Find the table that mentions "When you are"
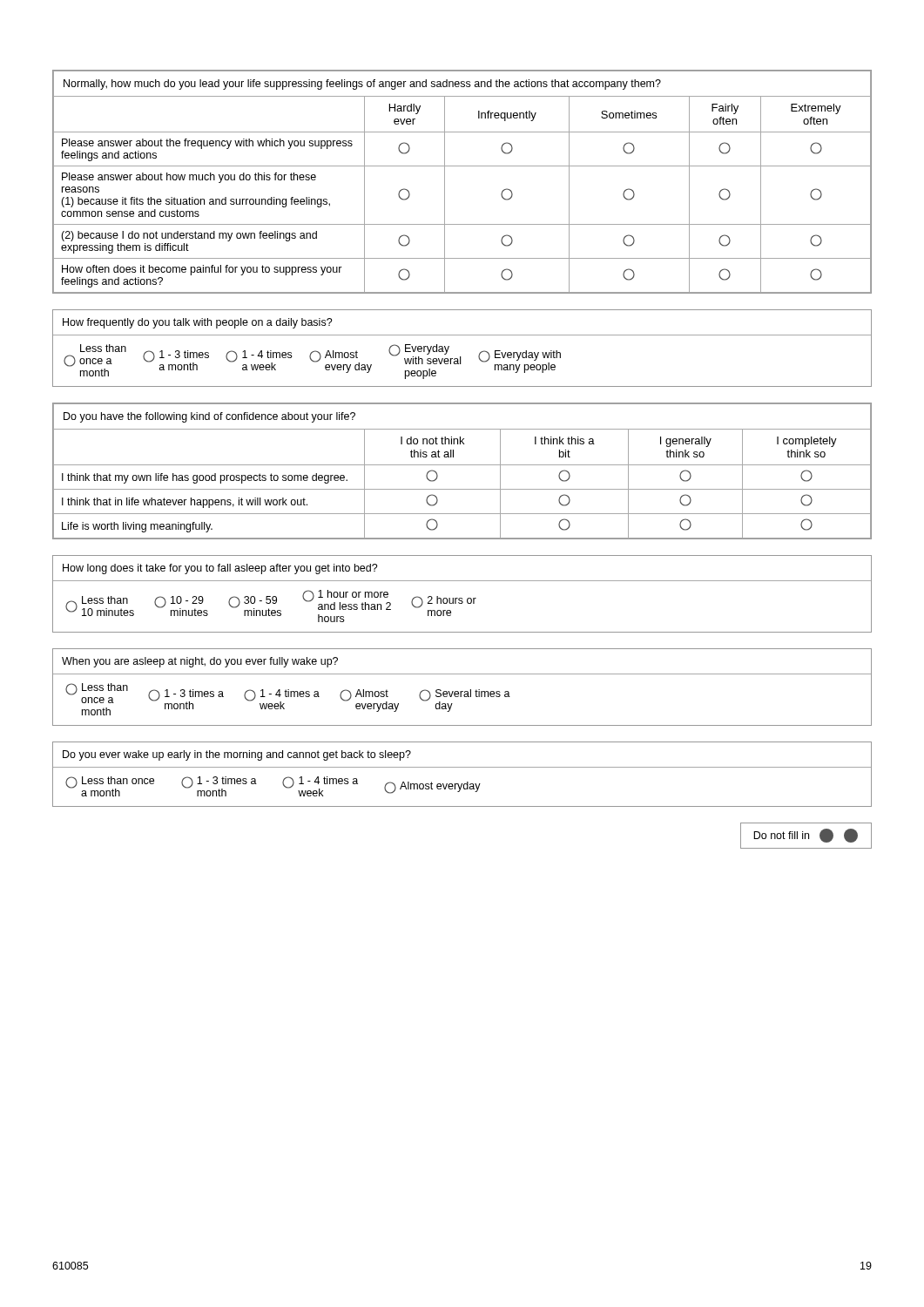 tap(462, 687)
